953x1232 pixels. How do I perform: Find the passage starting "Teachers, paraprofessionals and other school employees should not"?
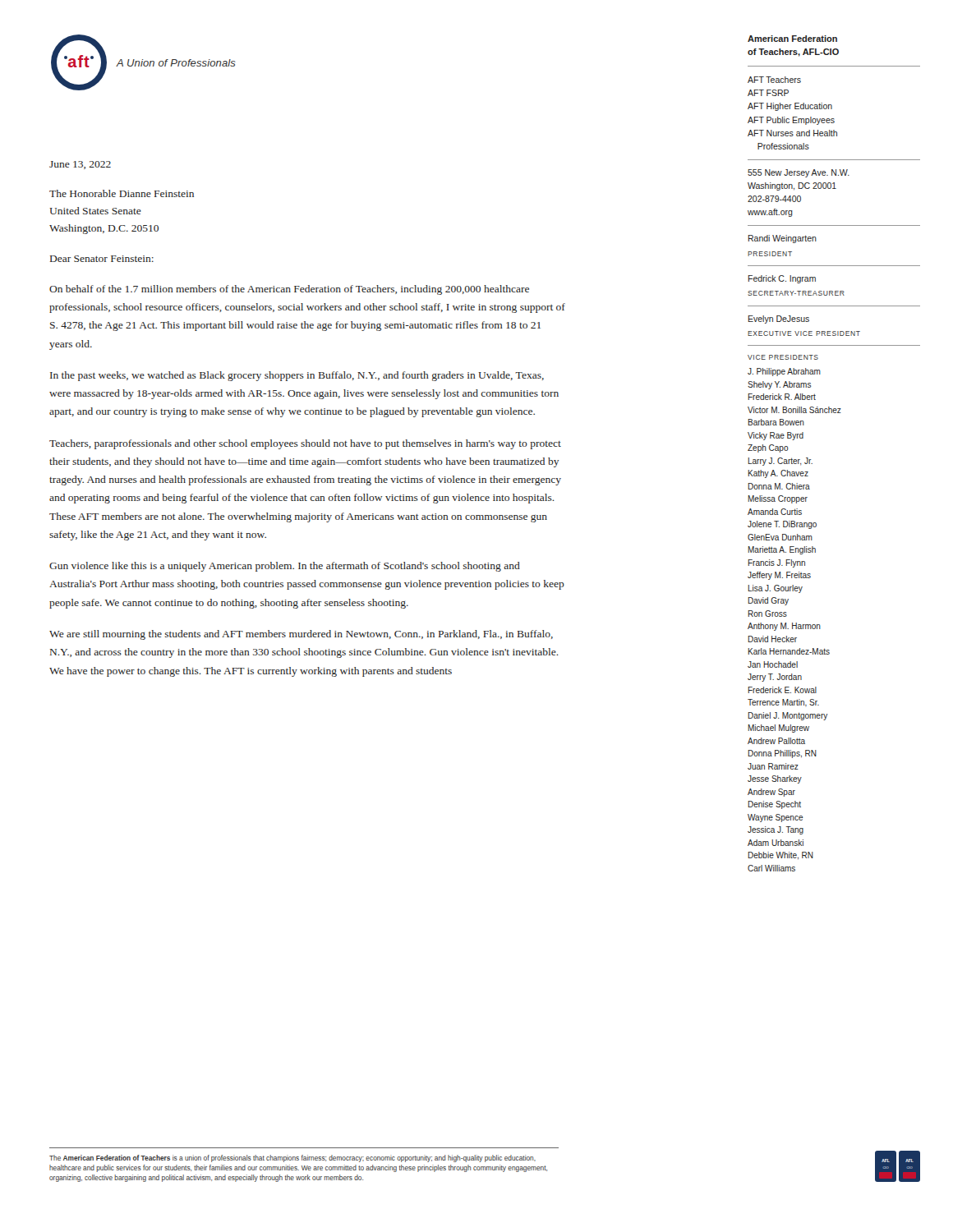click(305, 488)
